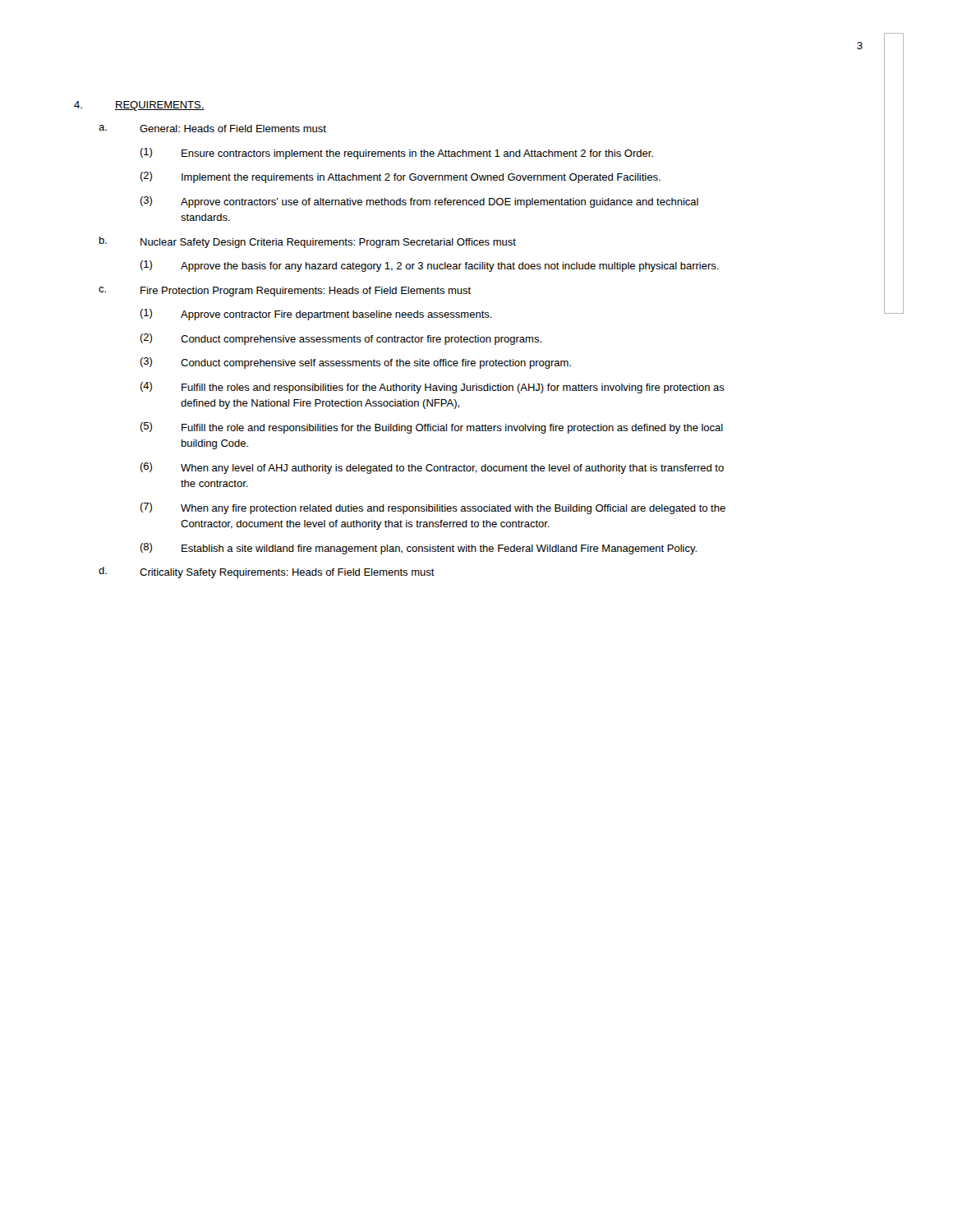Click on the text starting "(3) Approve contractors' use of alternative"
Image resolution: width=953 pixels, height=1232 pixels.
pyautogui.click(x=407, y=209)
